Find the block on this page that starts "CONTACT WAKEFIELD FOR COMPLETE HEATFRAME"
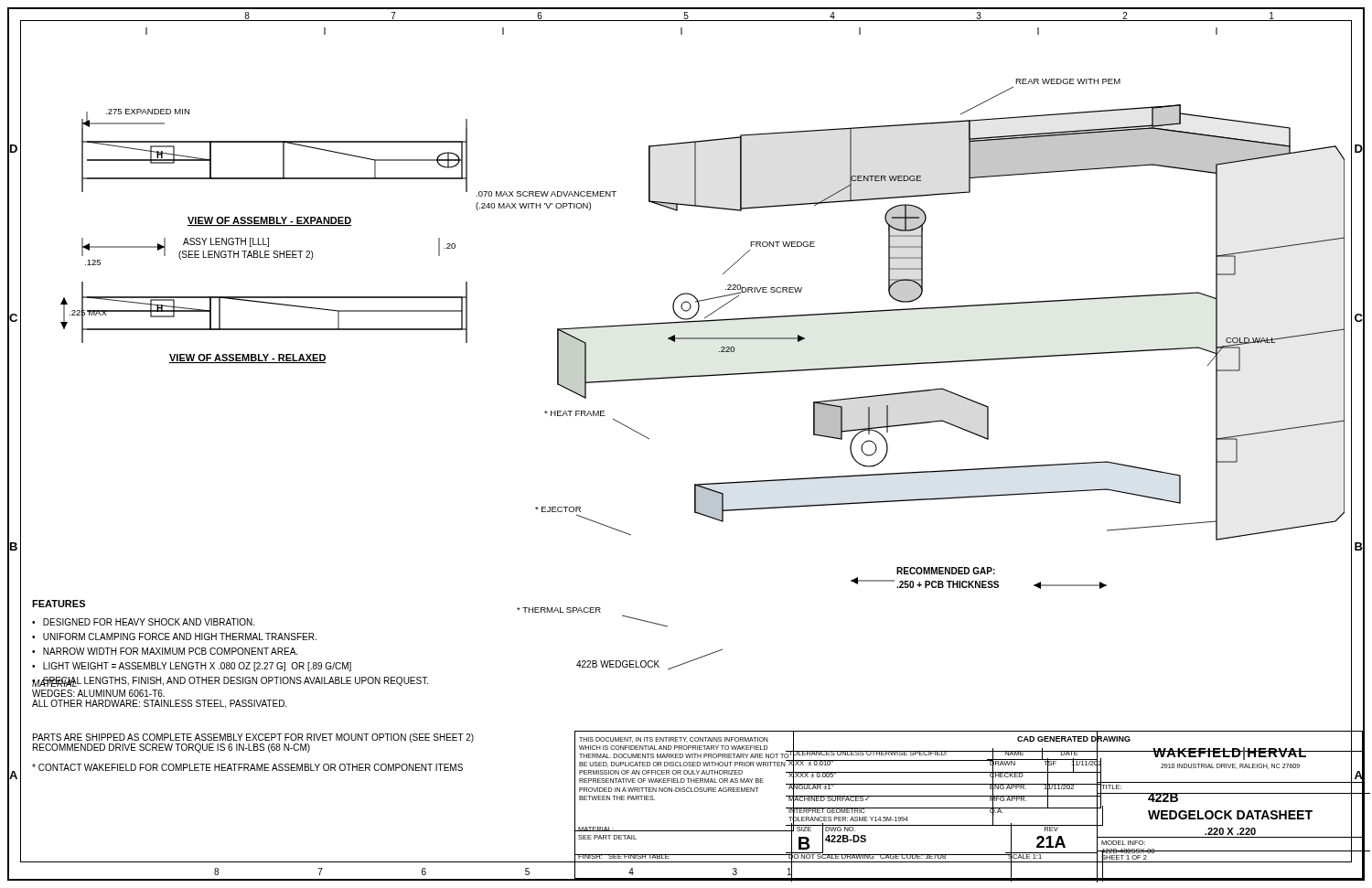Image resolution: width=1372 pixels, height=888 pixels. (248, 768)
